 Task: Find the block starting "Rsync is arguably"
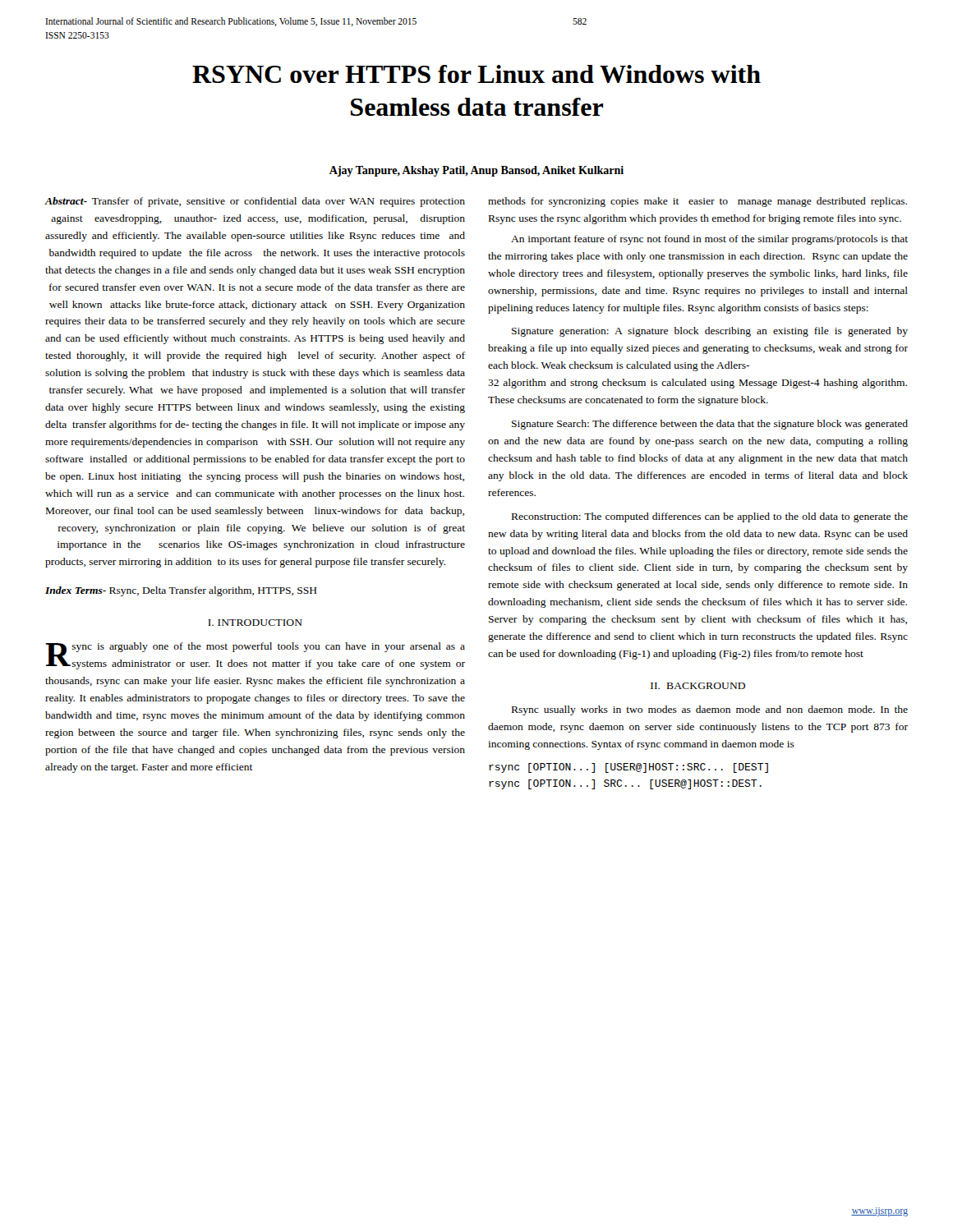pyautogui.click(x=255, y=705)
